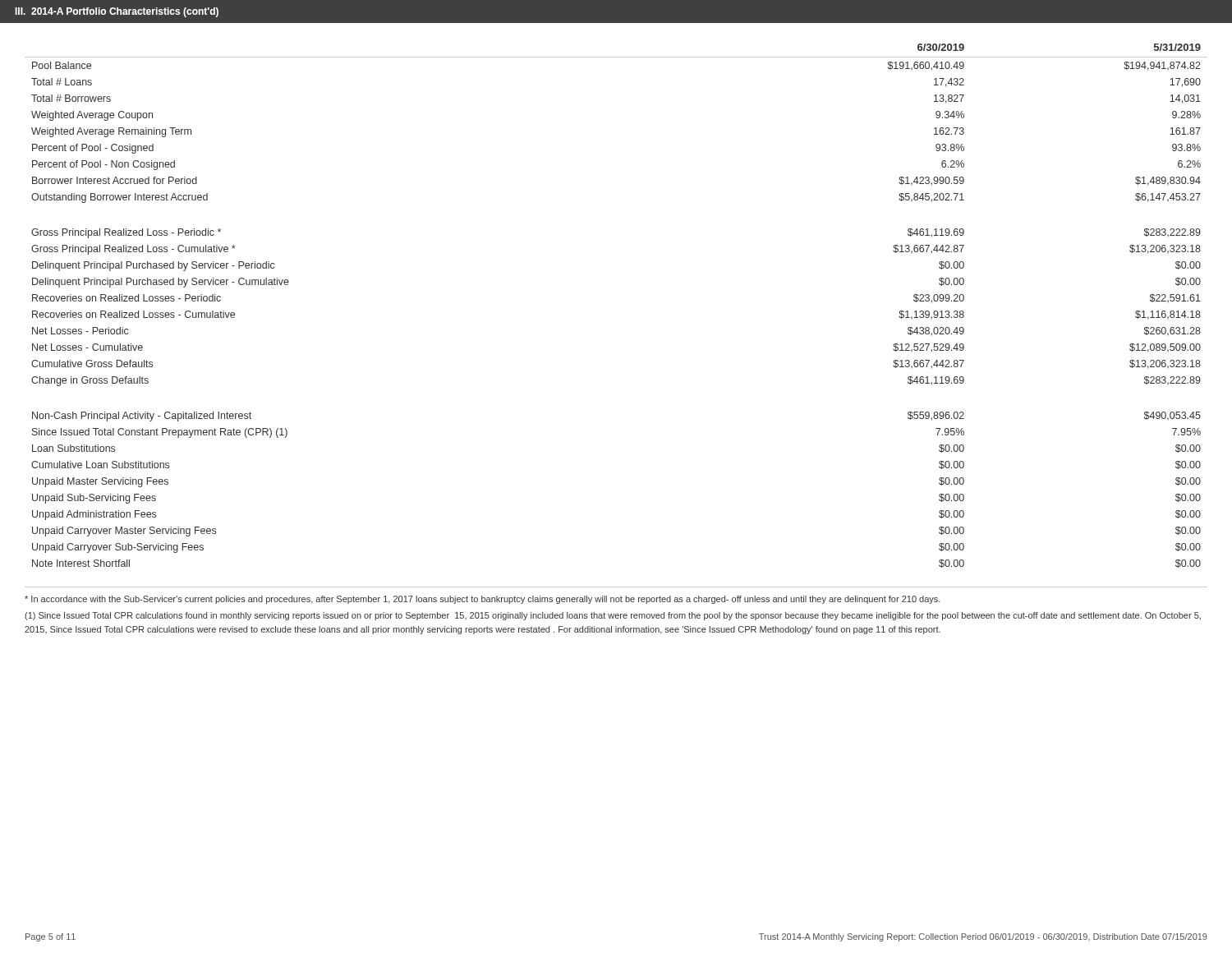Click on the table containing "Gross Principal Realized Loss"
Screen dimensions: 953x1232
click(616, 305)
